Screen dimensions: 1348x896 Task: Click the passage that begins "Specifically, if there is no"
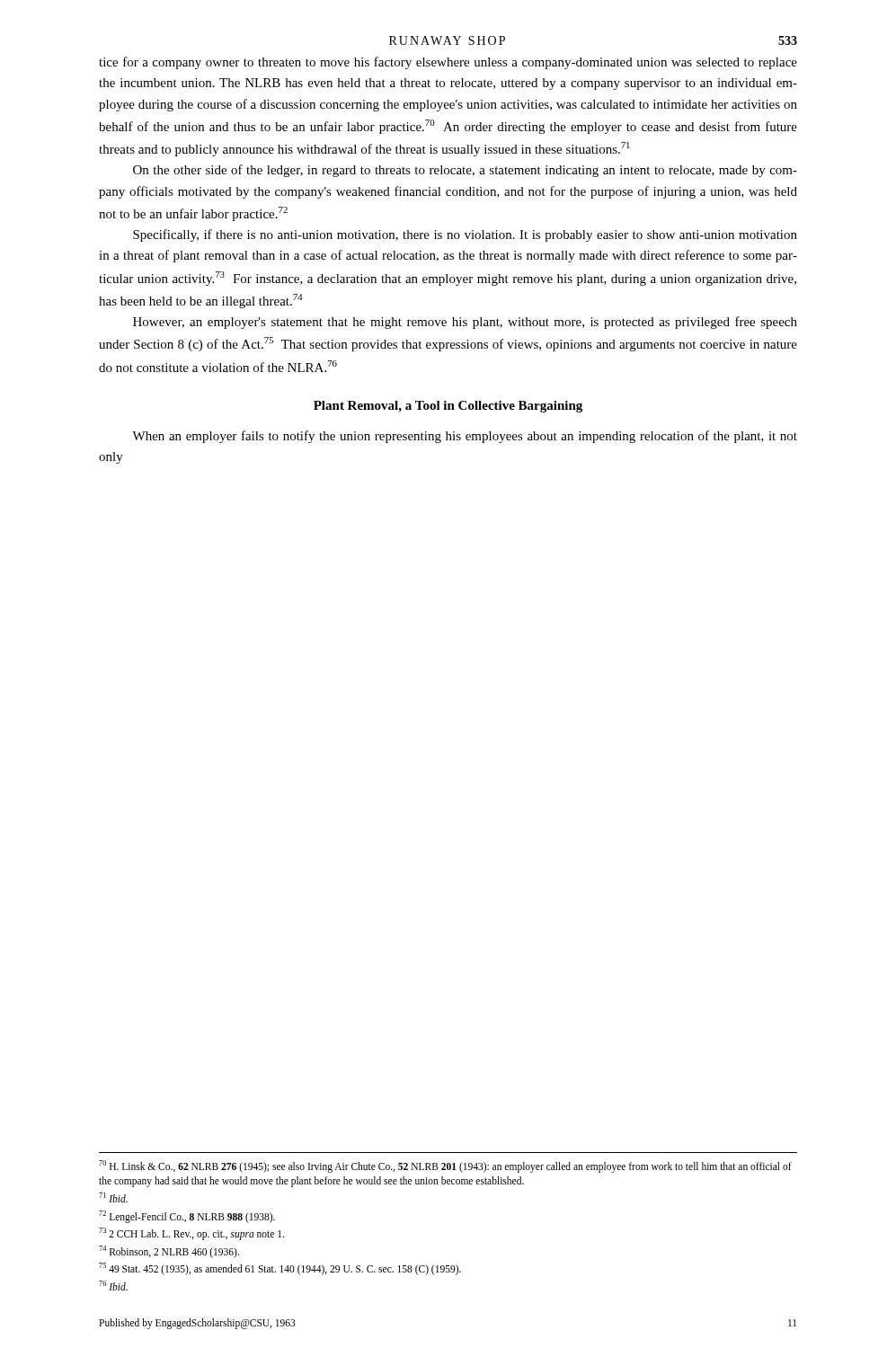point(448,268)
